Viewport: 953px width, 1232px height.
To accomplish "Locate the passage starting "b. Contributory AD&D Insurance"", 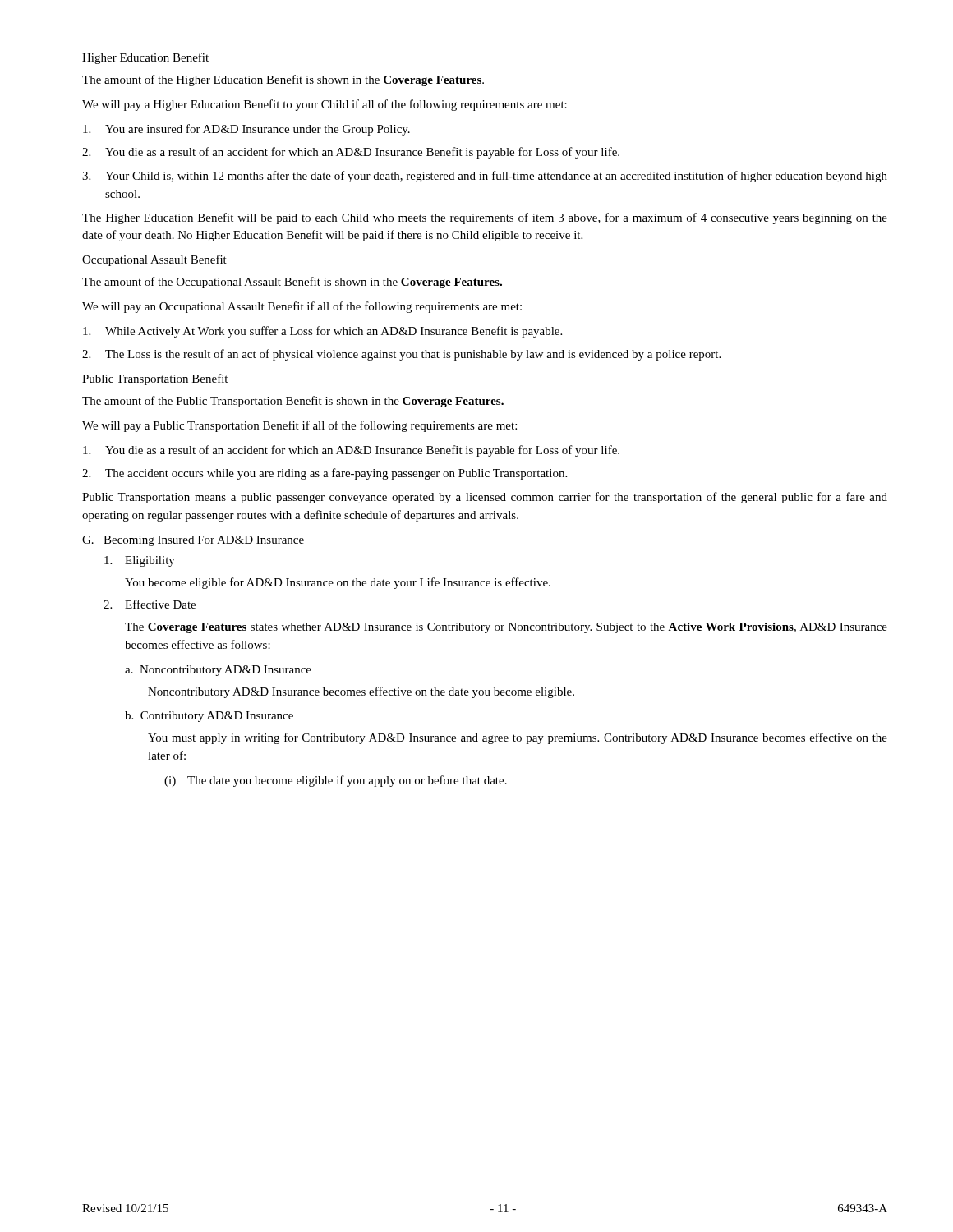I will [209, 716].
